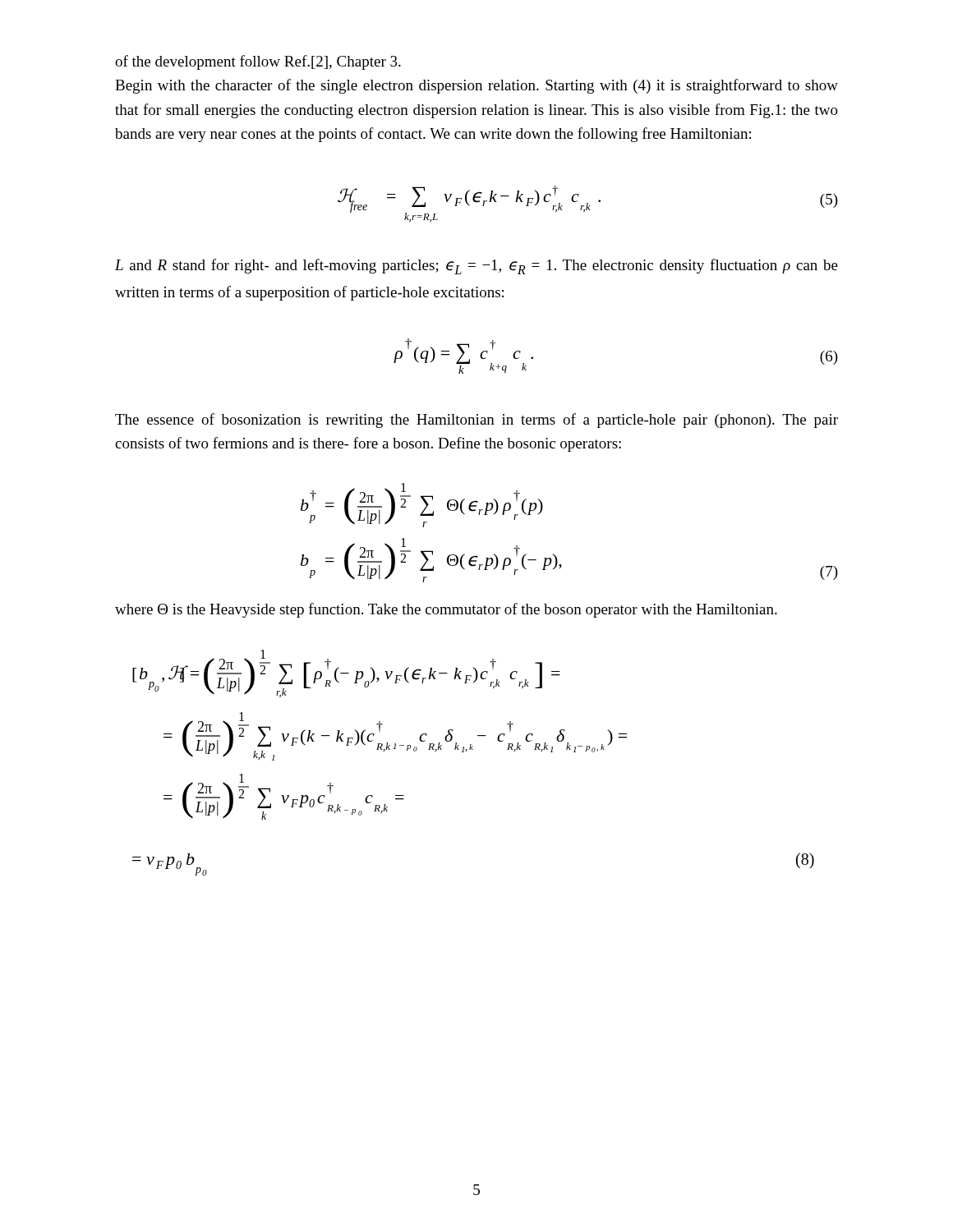953x1232 pixels.
Task: Locate the formula that opens with "[ b p"
Action: (x=476, y=776)
